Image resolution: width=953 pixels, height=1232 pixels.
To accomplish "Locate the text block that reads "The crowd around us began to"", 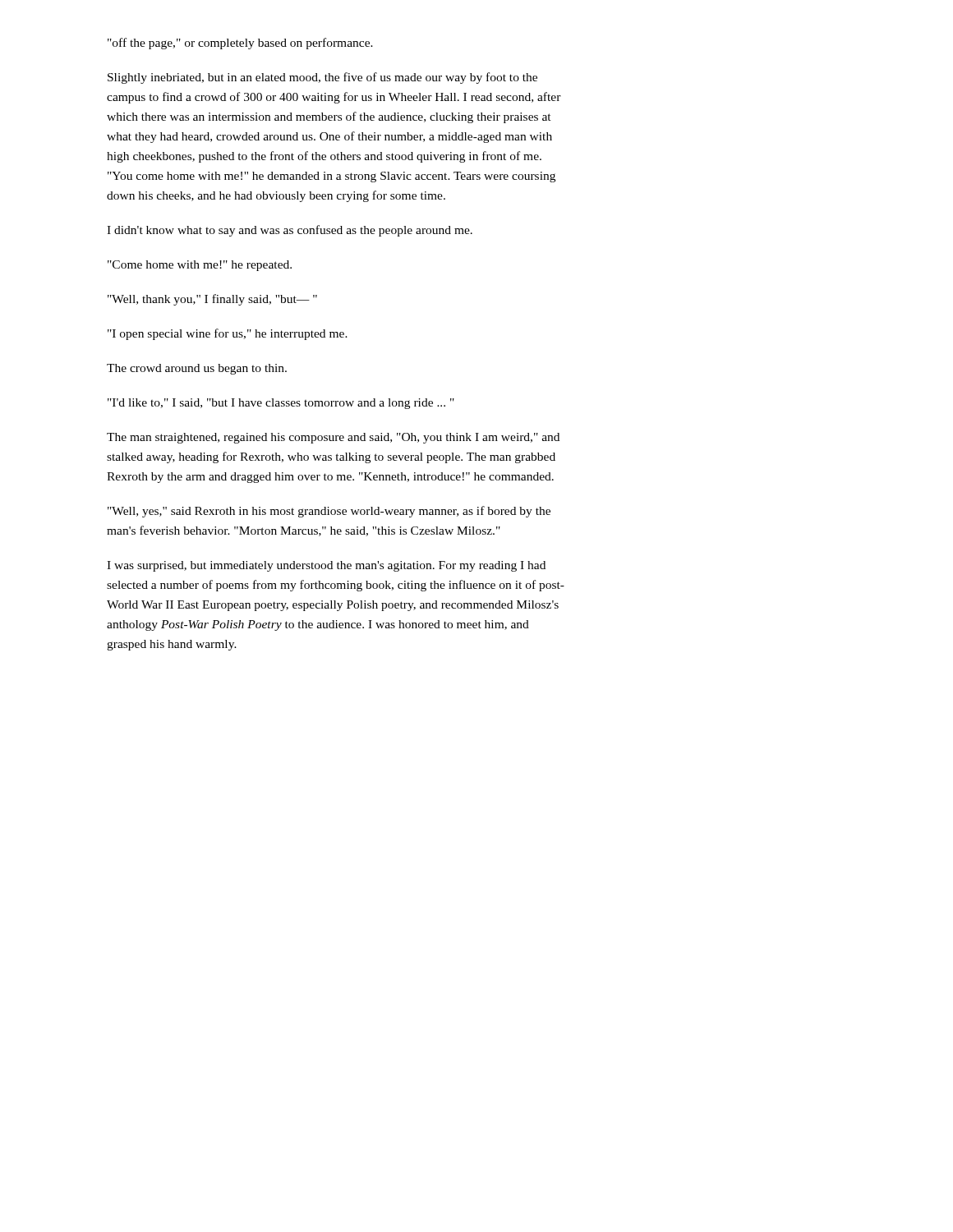I will (197, 368).
